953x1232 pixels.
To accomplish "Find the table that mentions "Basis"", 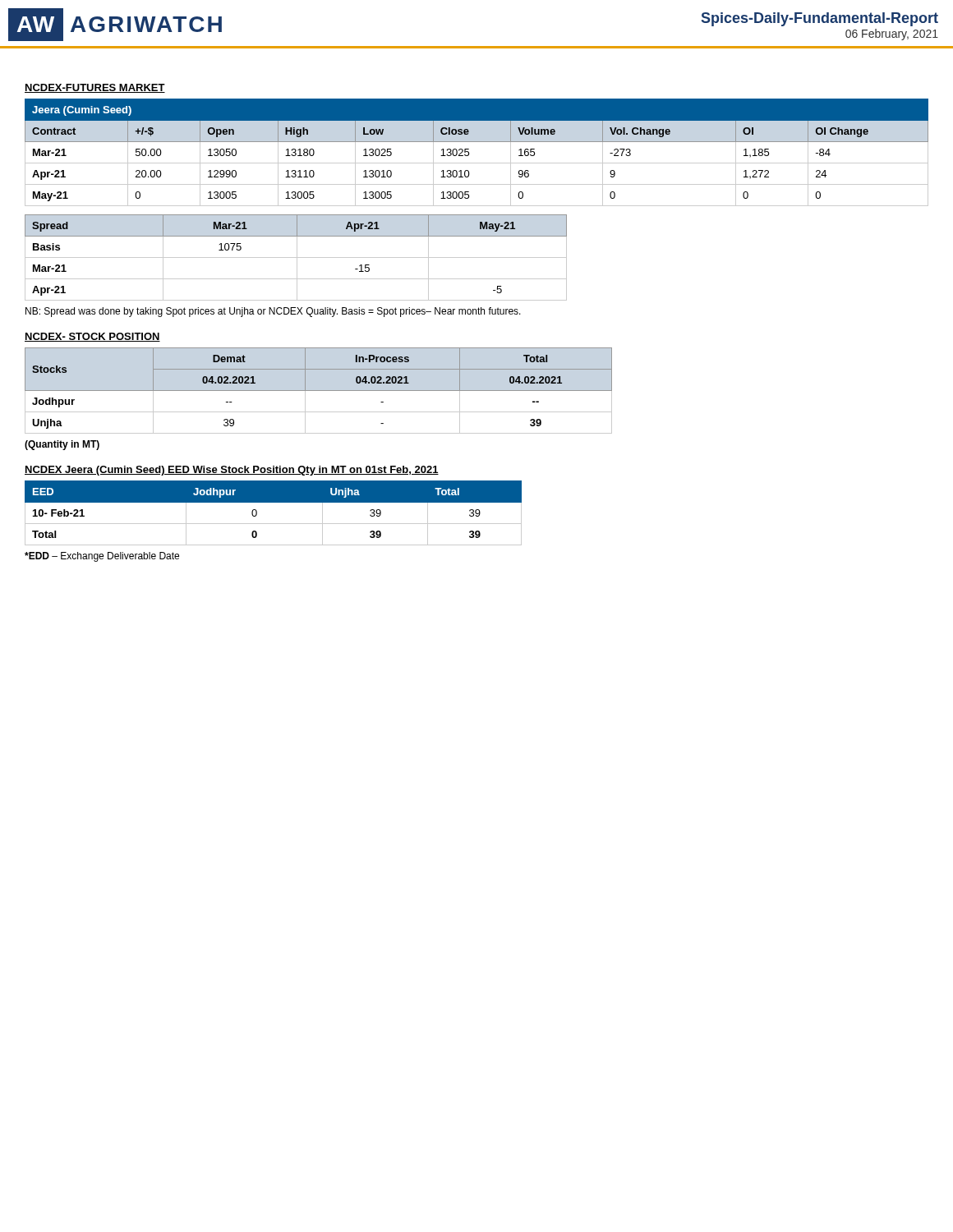I will click(476, 257).
